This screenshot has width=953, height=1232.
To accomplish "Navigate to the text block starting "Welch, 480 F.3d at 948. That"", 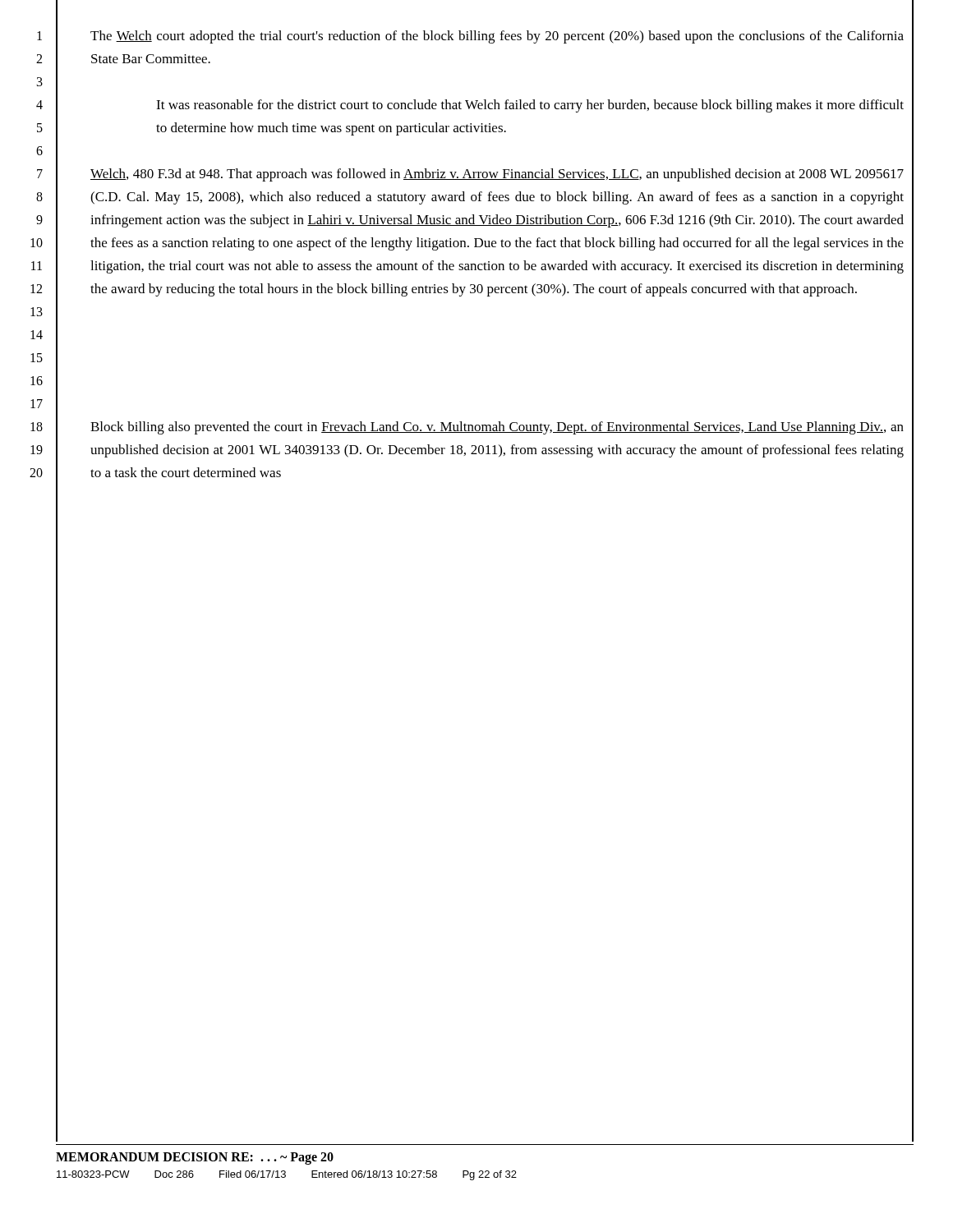I will click(497, 289).
